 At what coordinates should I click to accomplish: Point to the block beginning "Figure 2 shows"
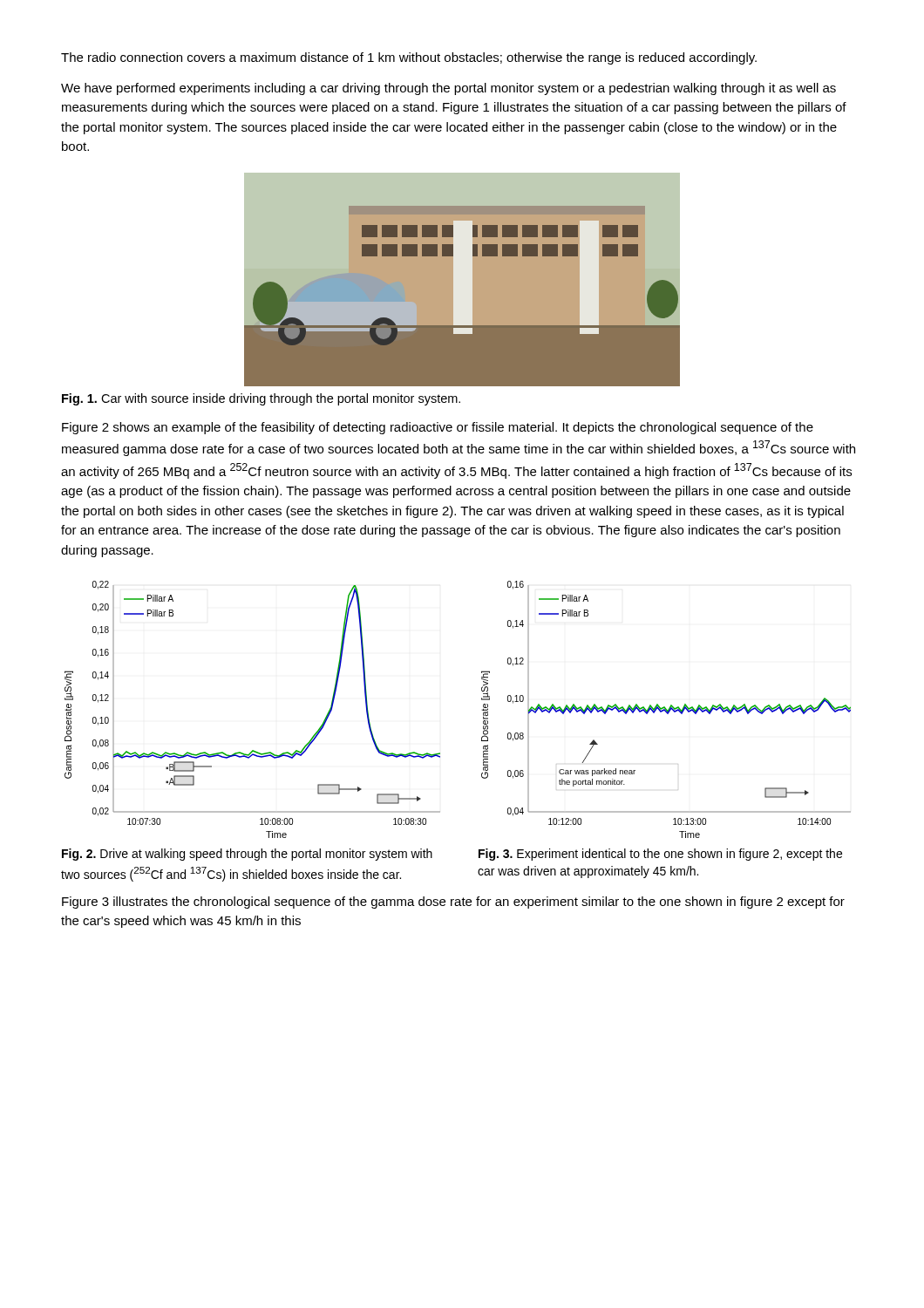459,488
